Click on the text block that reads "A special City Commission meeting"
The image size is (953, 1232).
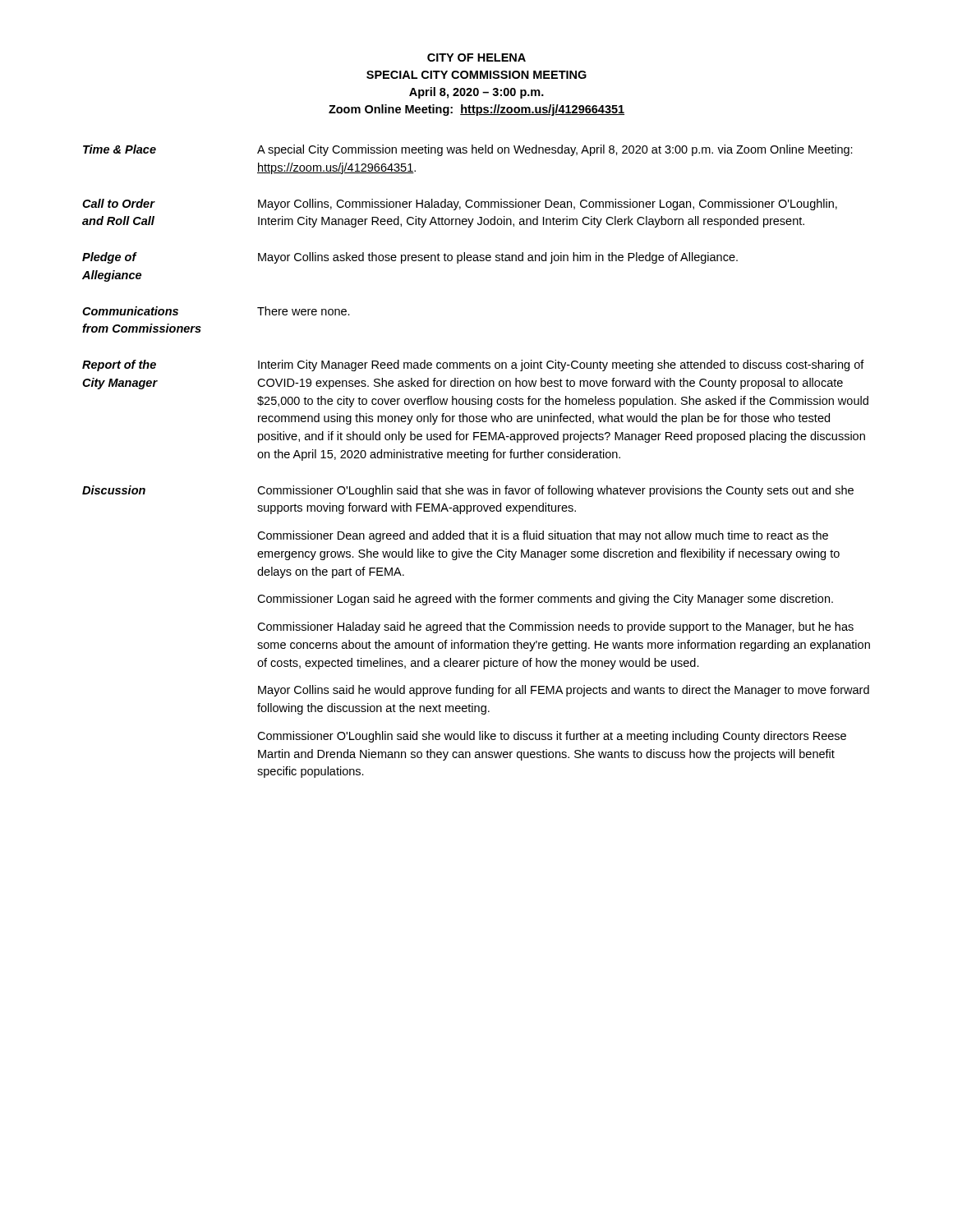(564, 159)
